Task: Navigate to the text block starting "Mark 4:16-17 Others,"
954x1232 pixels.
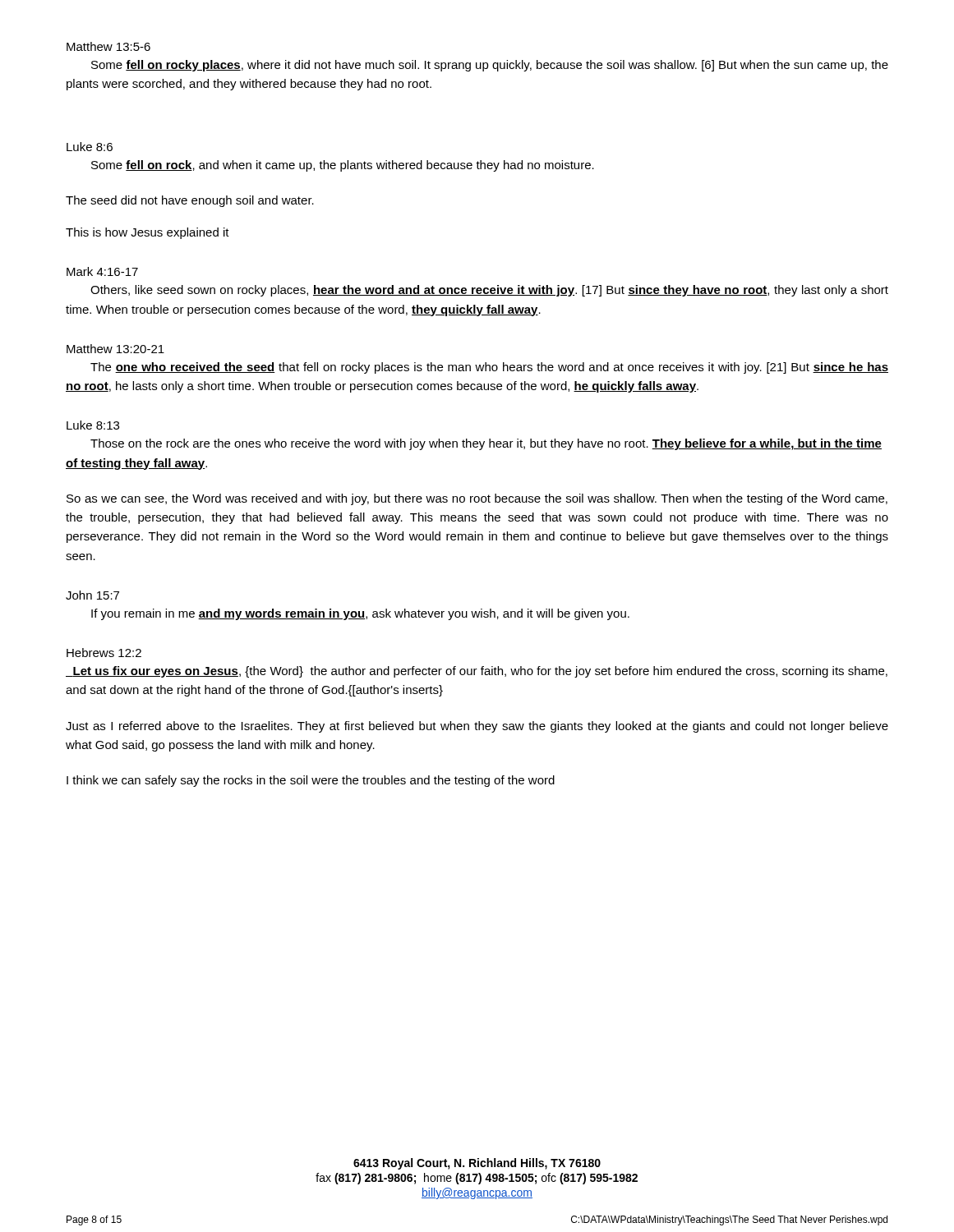Action: (477, 292)
